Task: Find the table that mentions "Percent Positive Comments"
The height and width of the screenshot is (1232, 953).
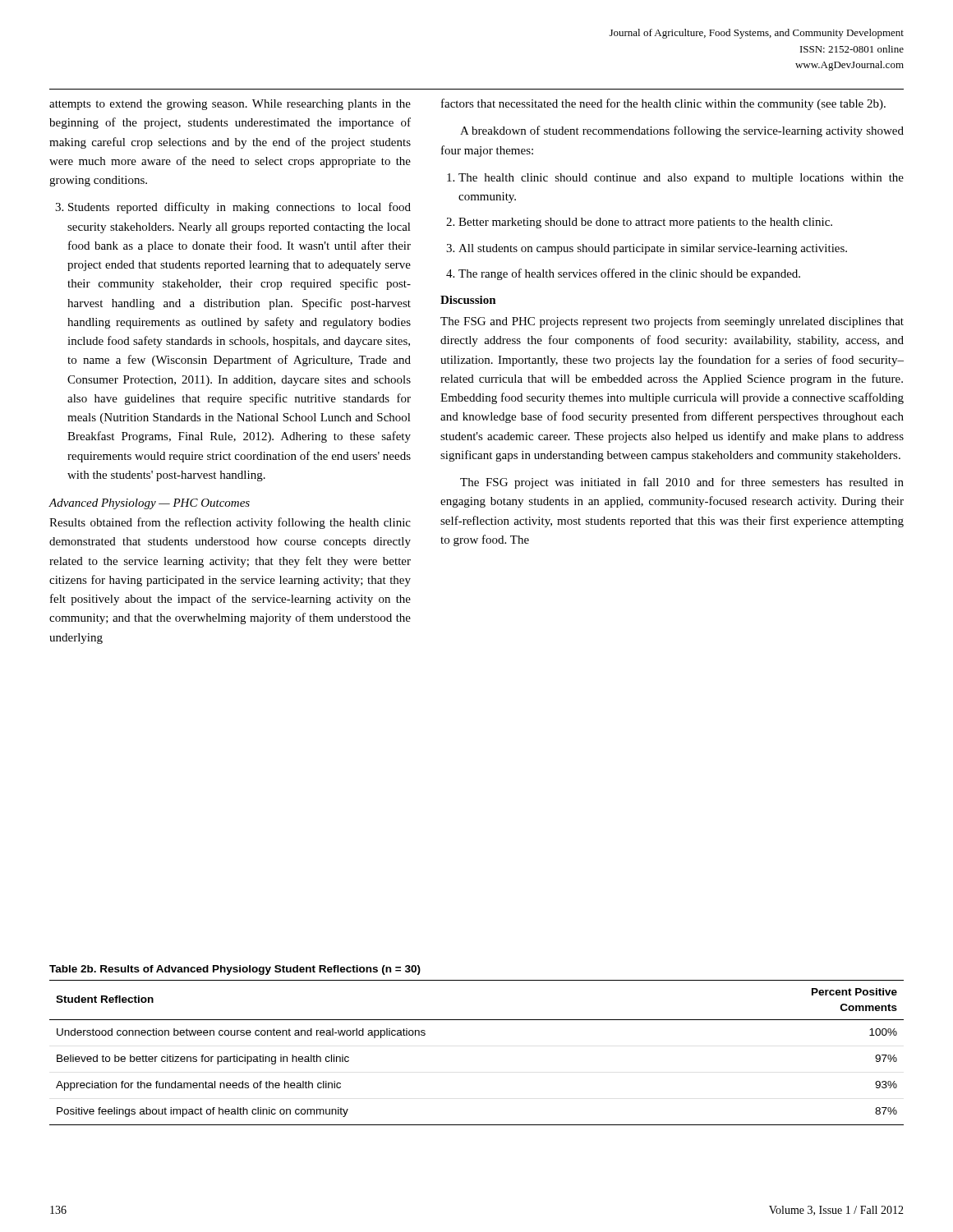Action: (476, 1052)
